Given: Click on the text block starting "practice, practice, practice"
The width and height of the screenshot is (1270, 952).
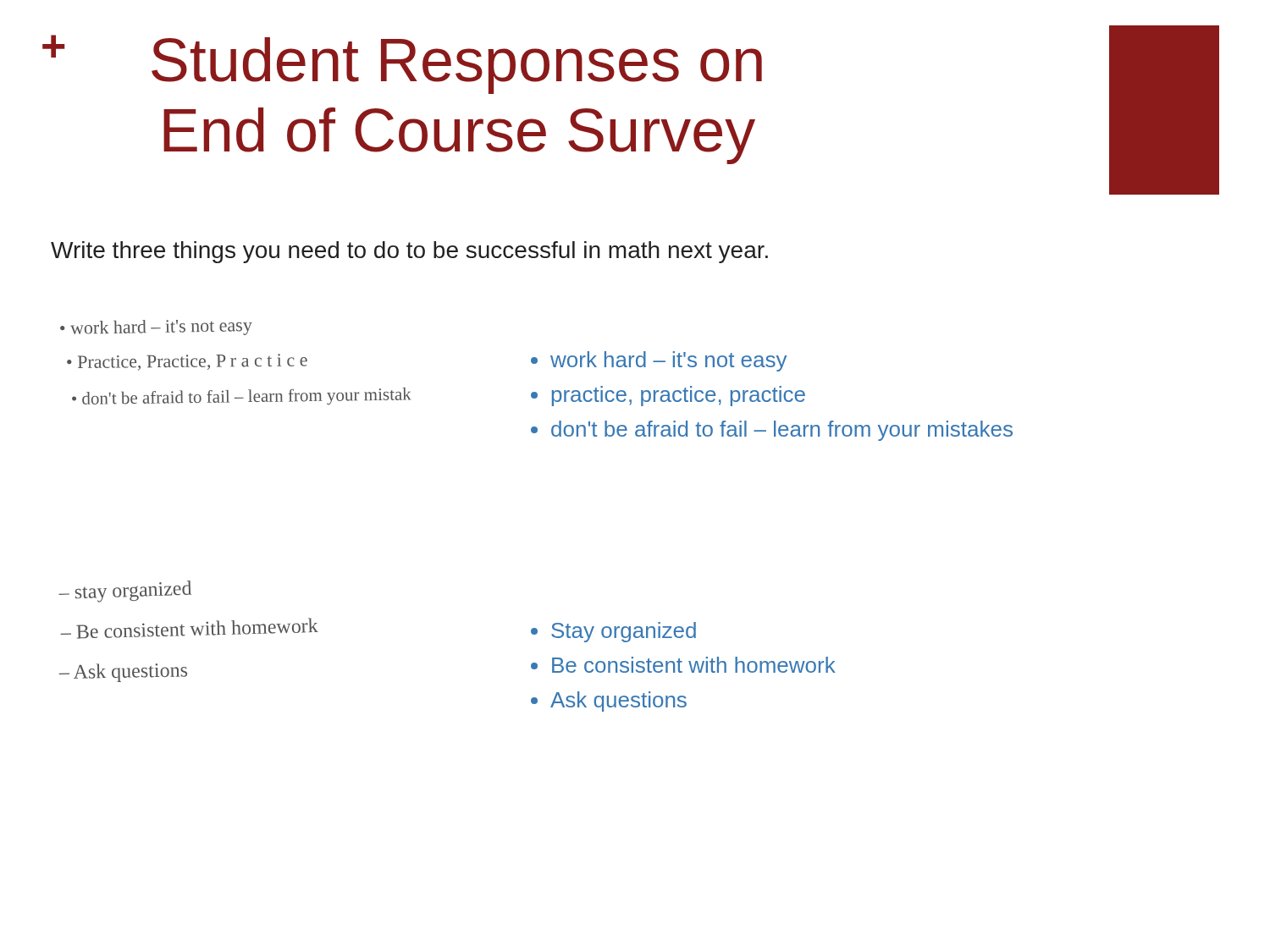Looking at the screenshot, I should [678, 394].
